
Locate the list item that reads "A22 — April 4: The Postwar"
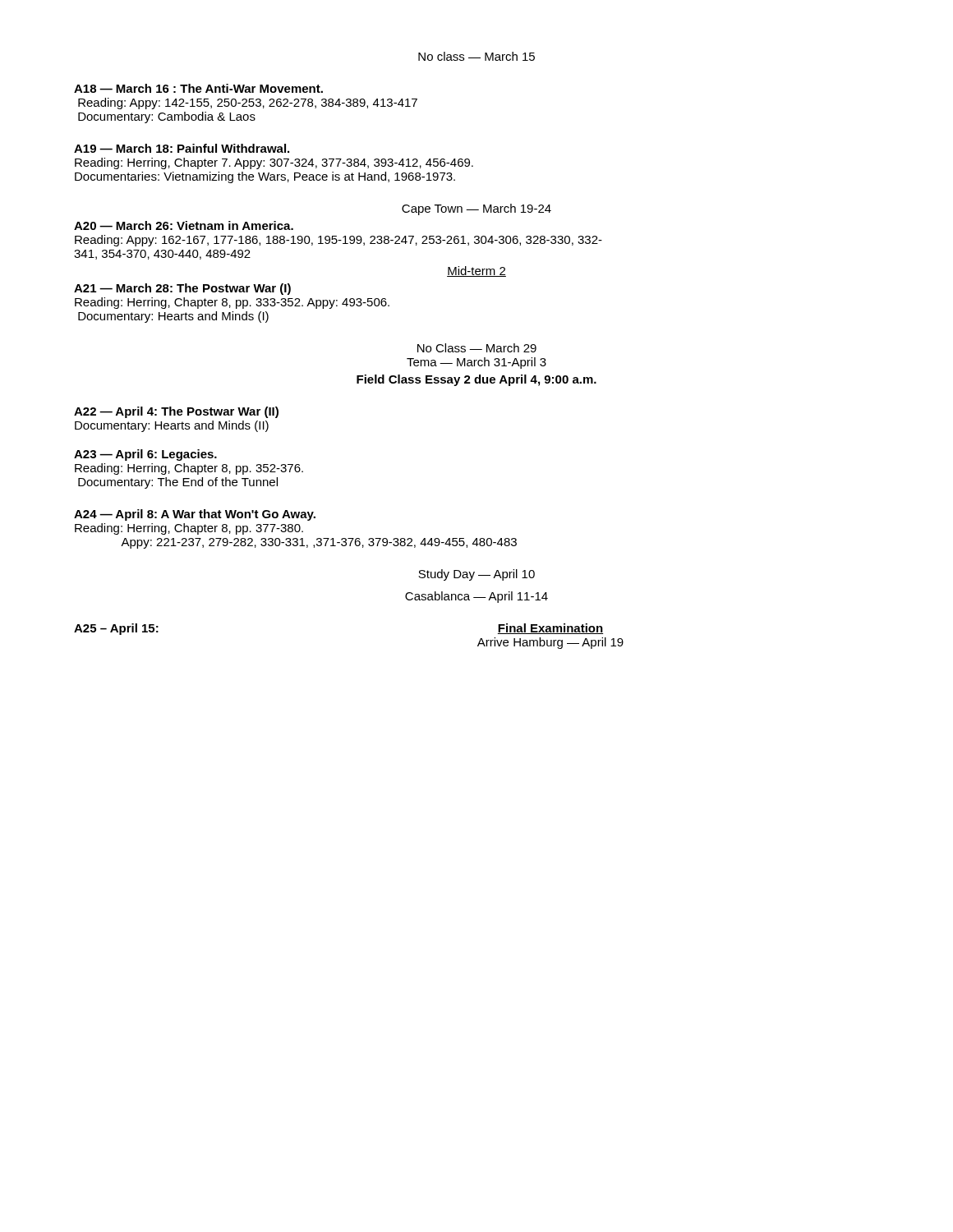(x=177, y=418)
